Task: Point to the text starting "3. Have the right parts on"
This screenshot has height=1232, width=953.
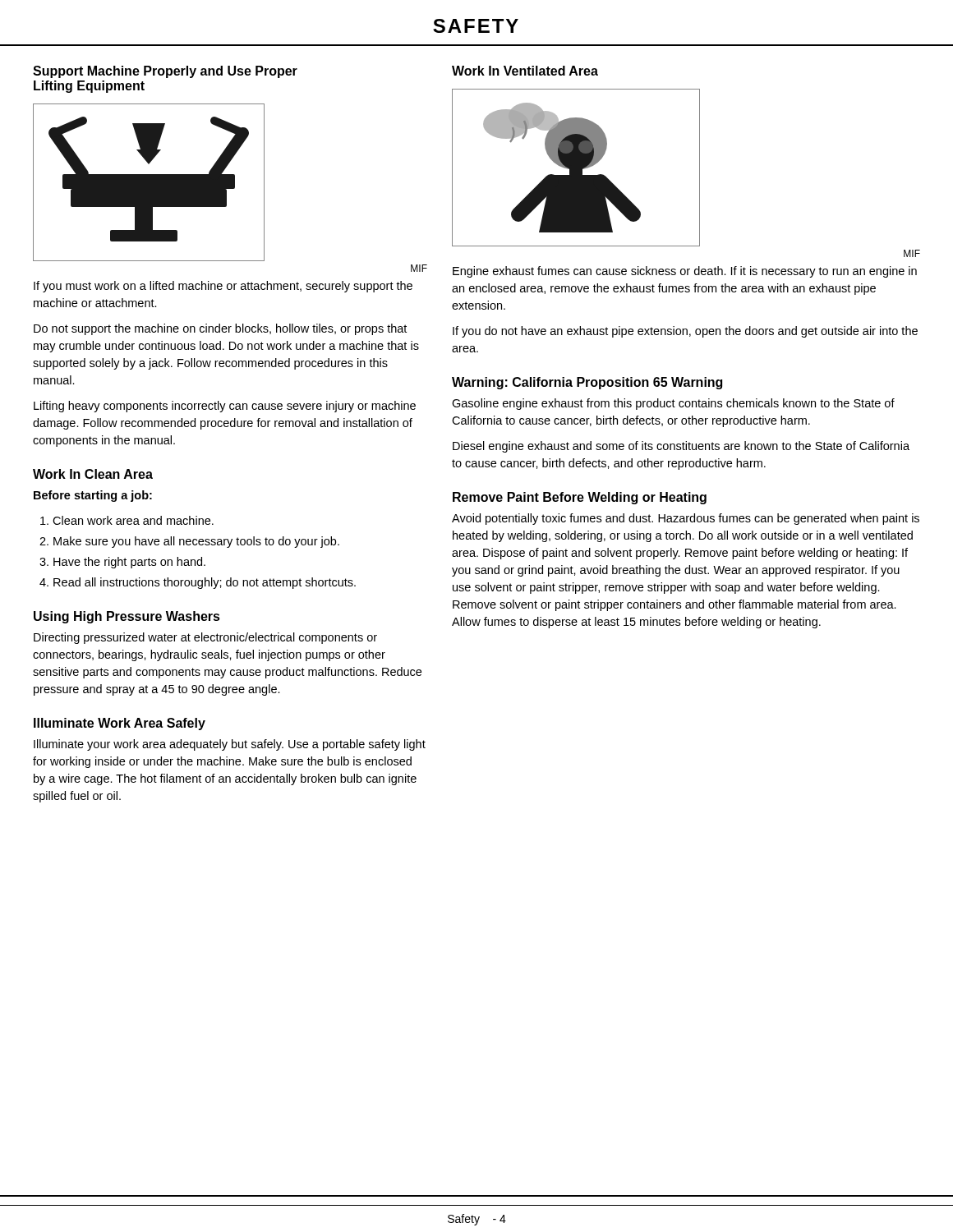Action: pyautogui.click(x=123, y=562)
